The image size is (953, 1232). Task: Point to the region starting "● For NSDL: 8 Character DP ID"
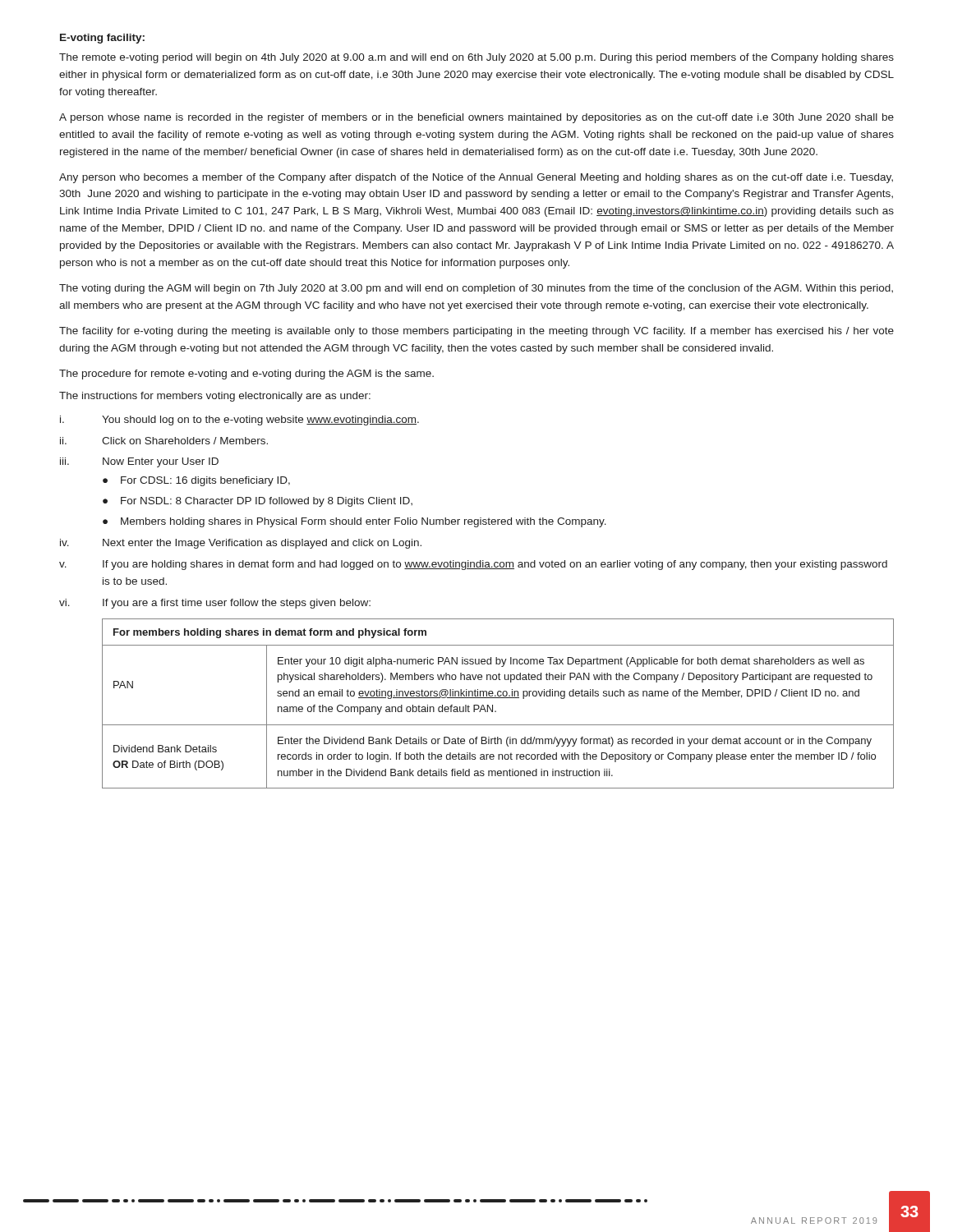click(258, 502)
